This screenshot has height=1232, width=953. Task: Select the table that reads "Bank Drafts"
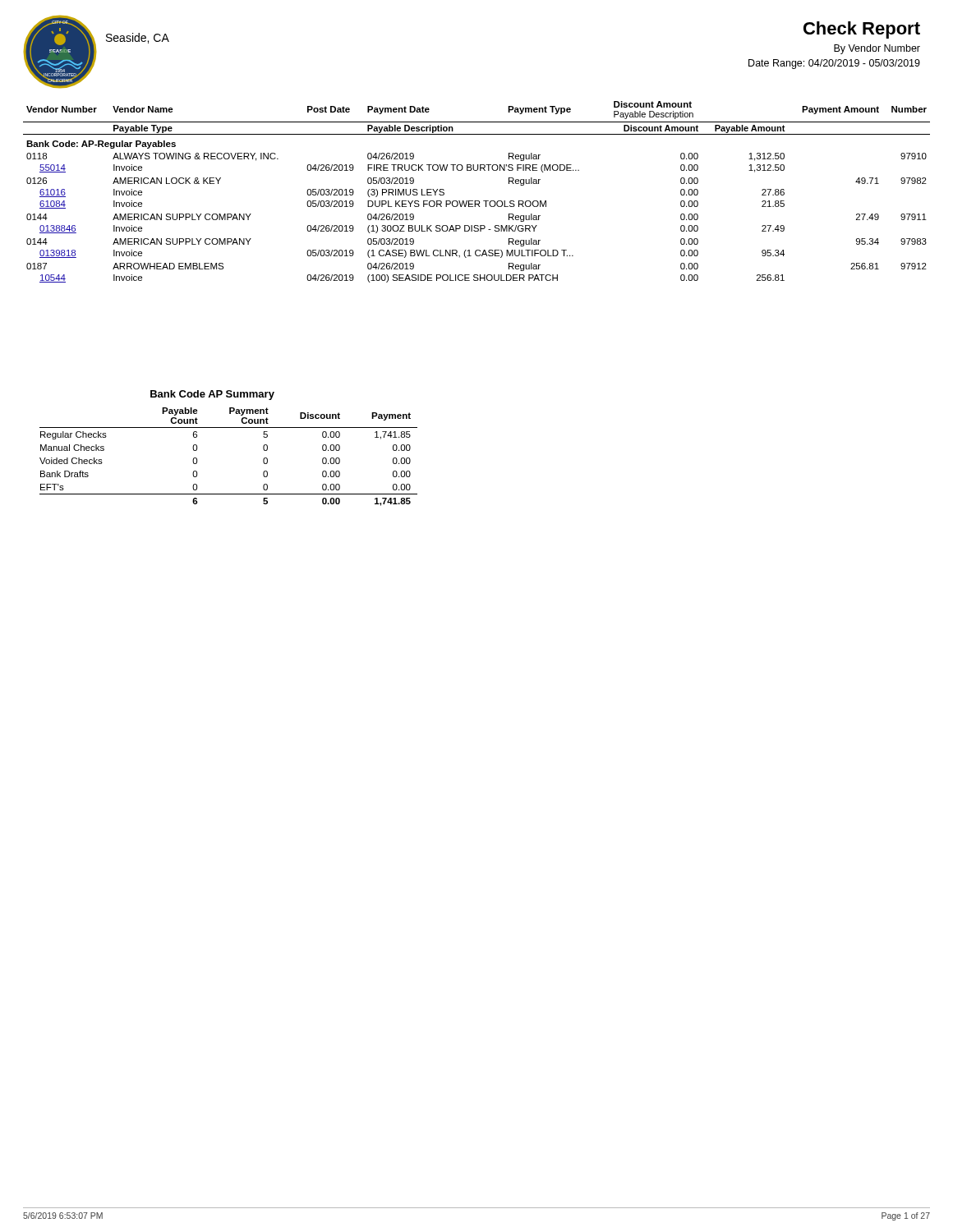[x=220, y=456]
